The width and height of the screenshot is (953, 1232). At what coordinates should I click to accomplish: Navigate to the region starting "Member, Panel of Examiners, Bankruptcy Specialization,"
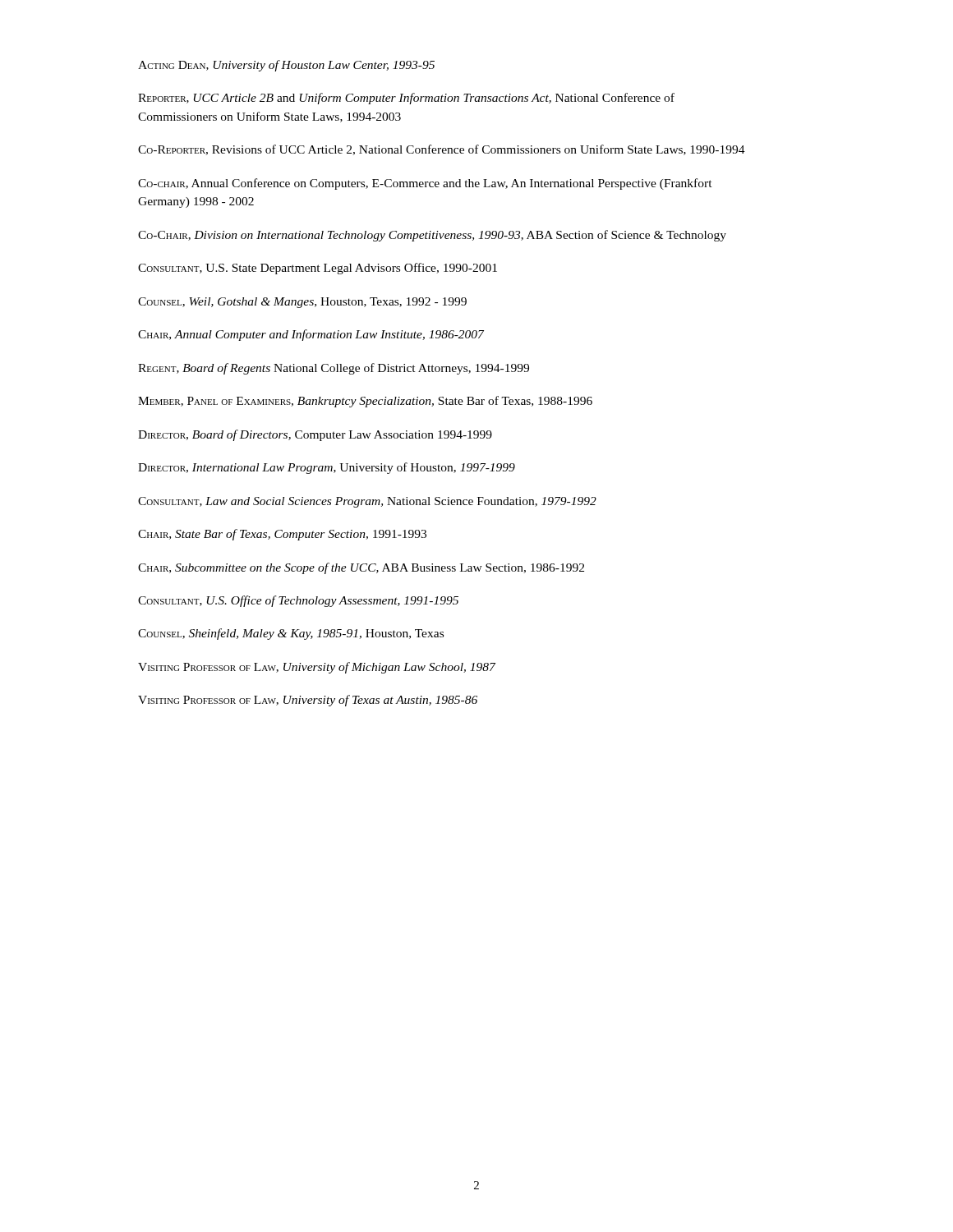365,401
